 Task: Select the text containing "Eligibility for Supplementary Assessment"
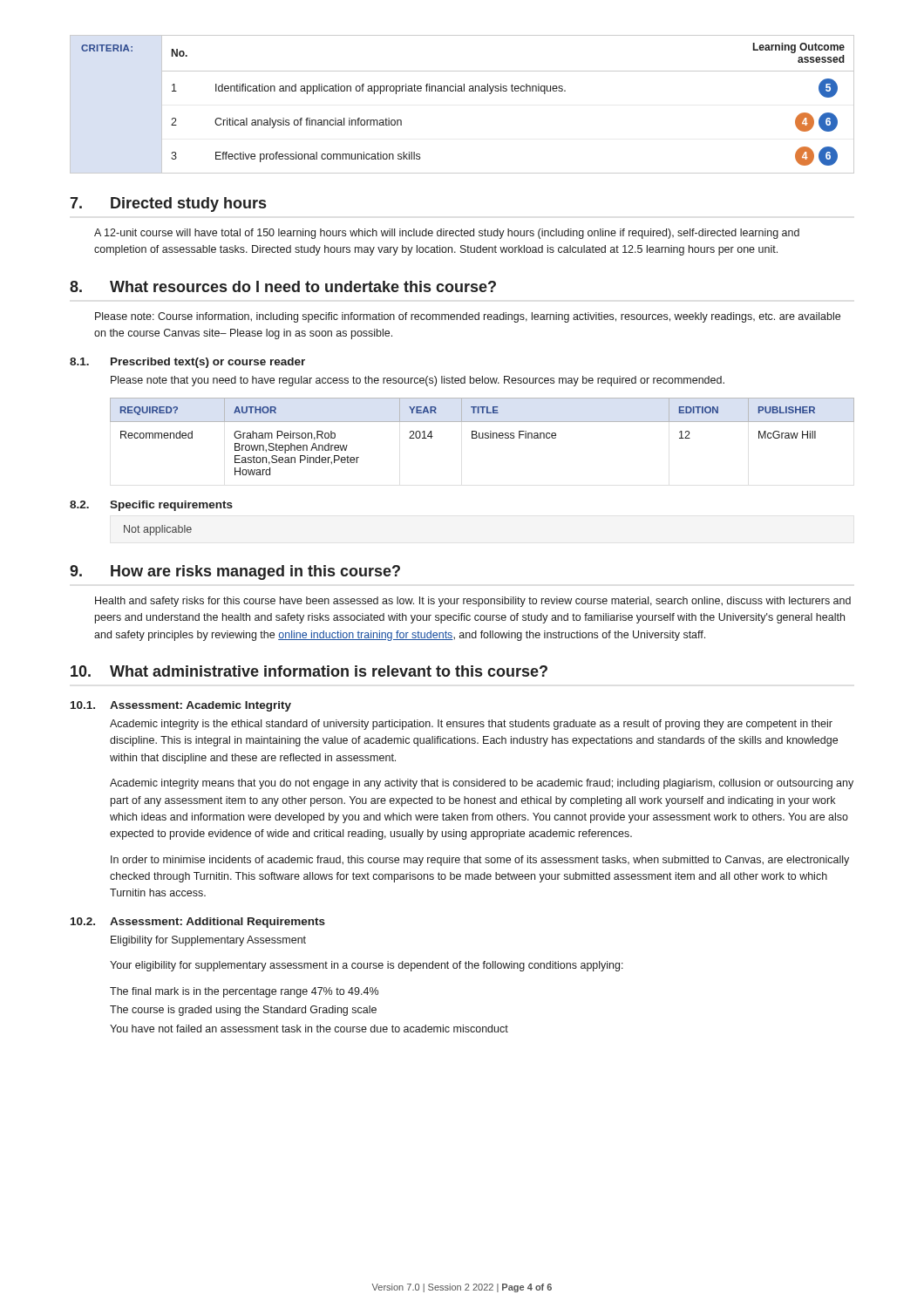click(x=208, y=940)
